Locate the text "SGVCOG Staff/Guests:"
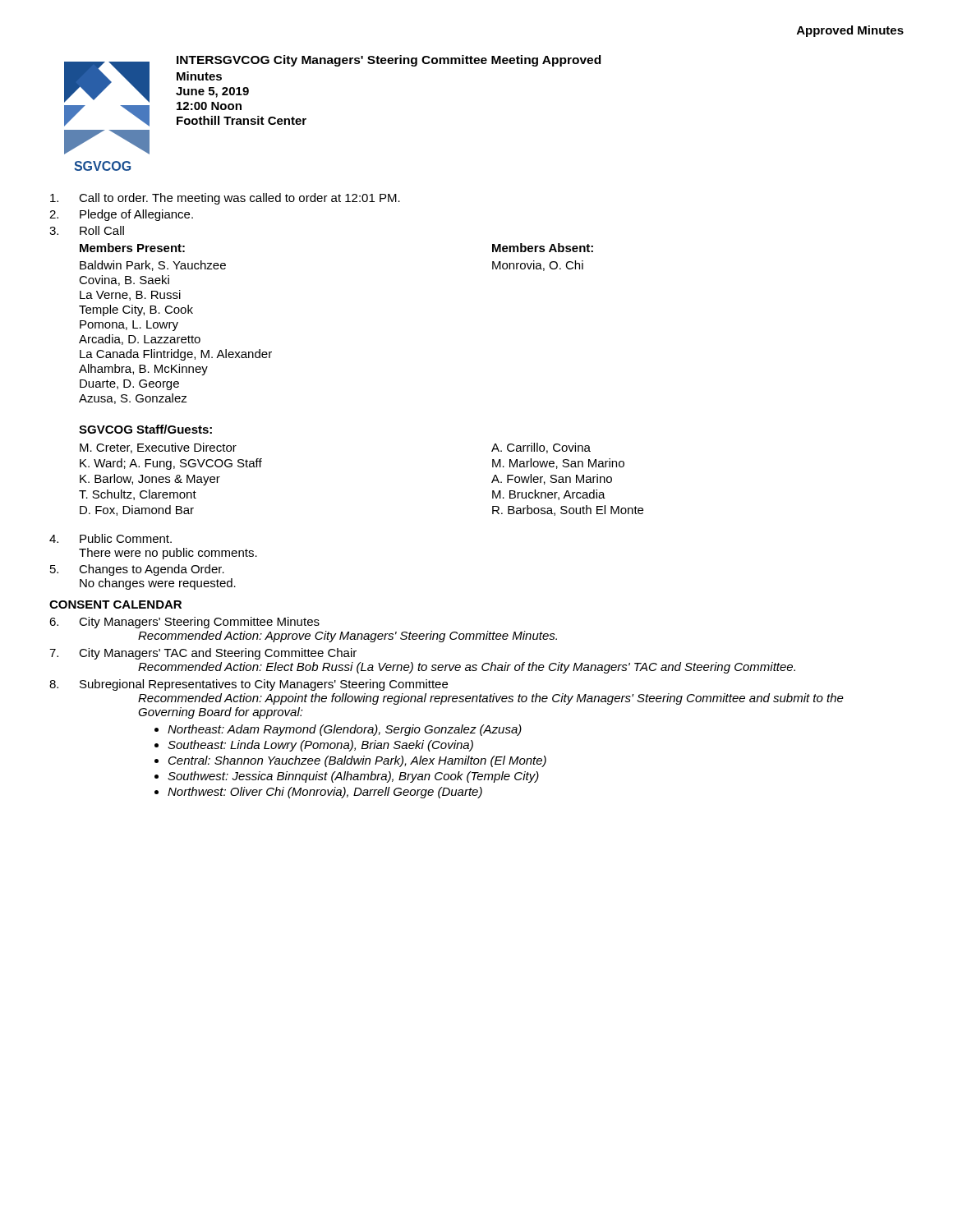 146,429
